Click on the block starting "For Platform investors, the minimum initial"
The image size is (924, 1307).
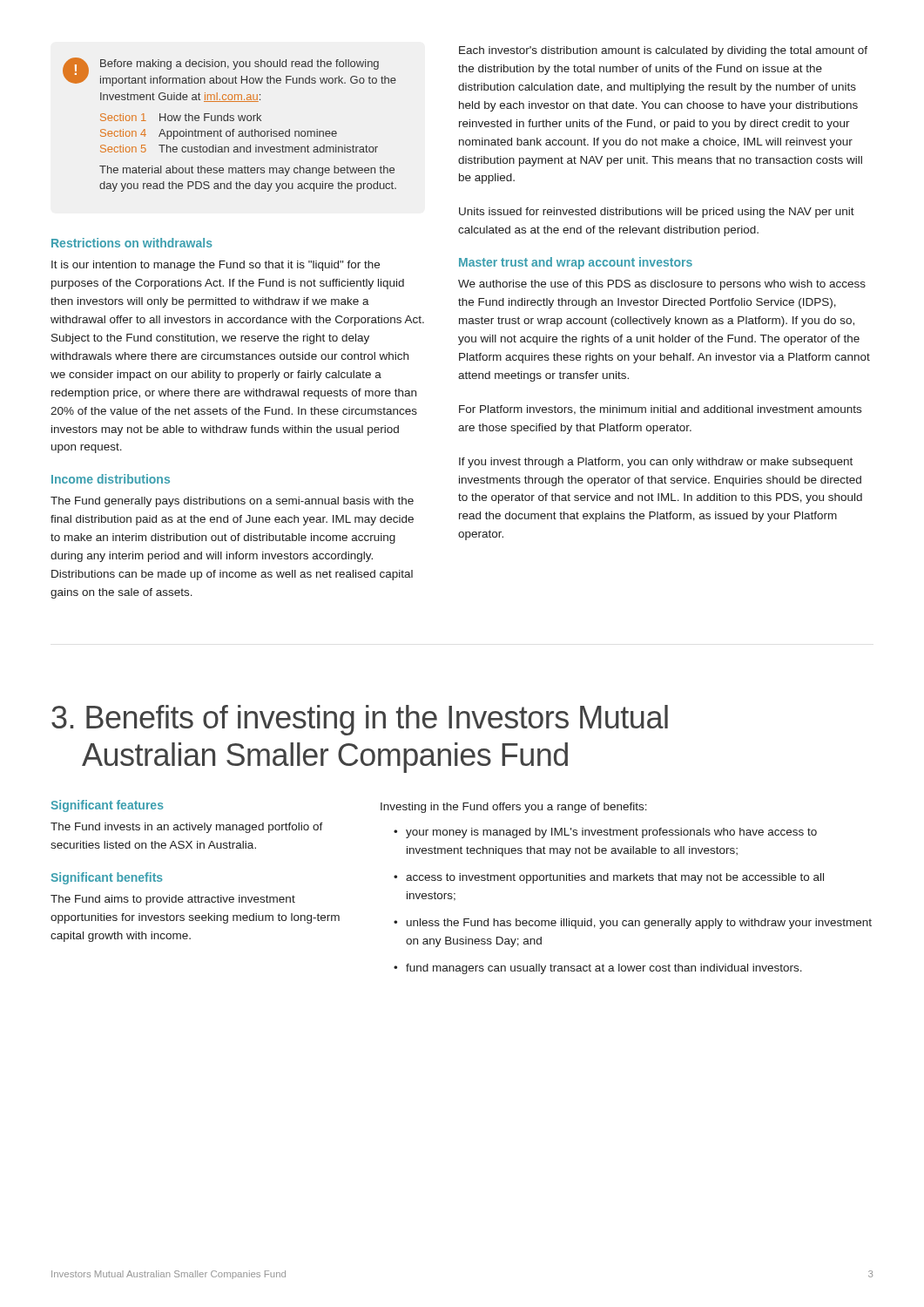[660, 418]
